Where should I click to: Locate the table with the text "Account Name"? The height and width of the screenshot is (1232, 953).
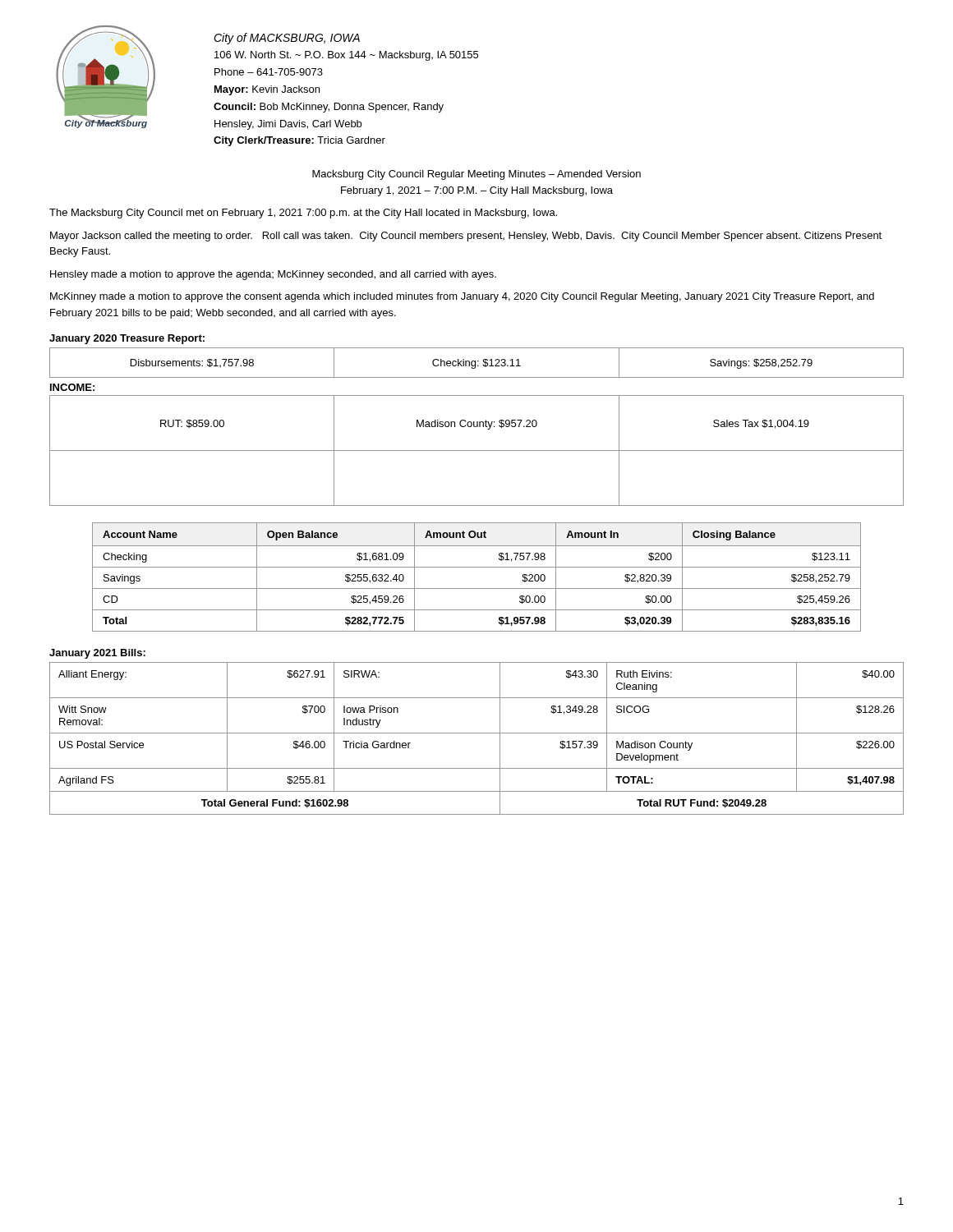pyautogui.click(x=476, y=577)
